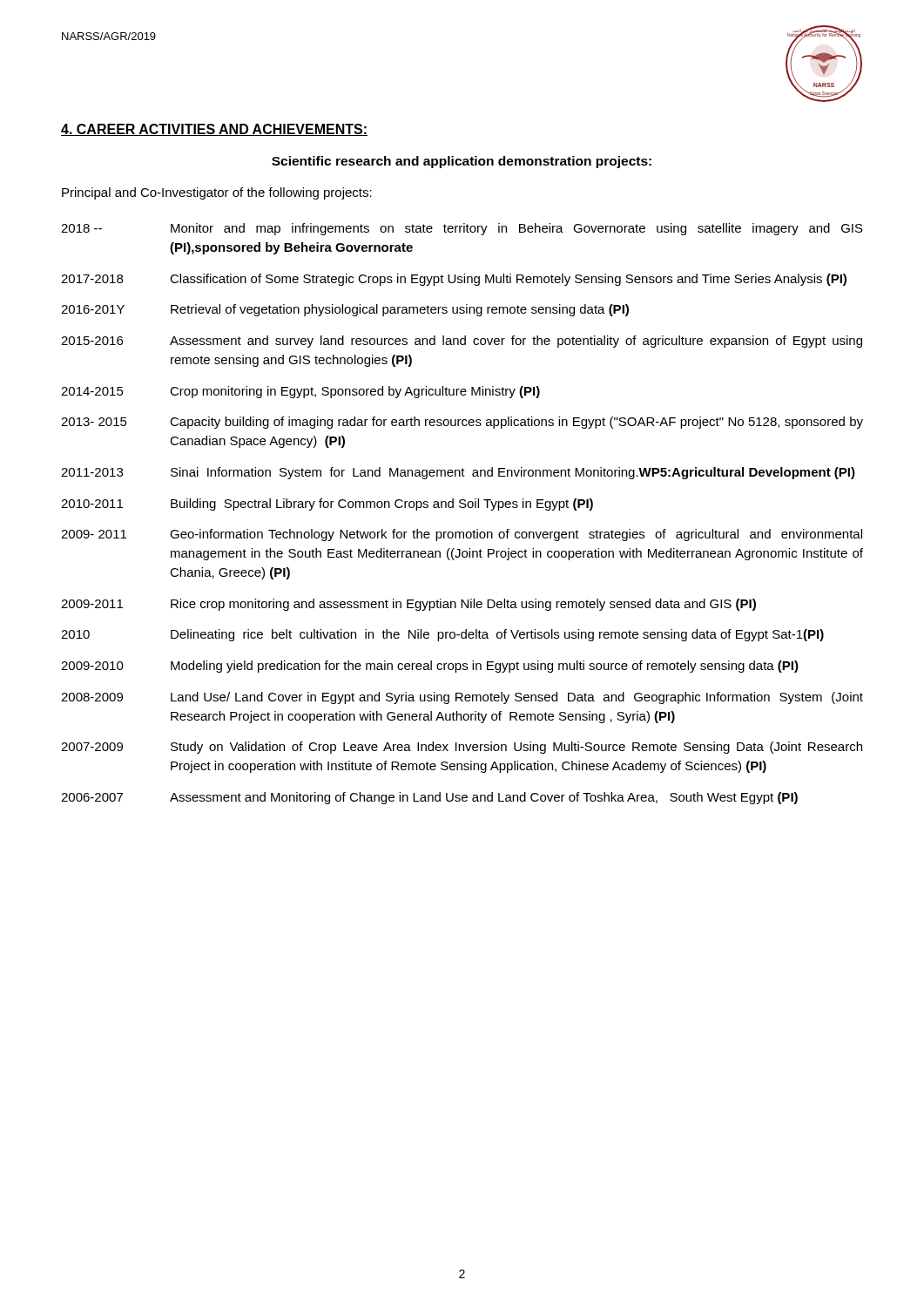Point to the block beginning "2014-2015 Crop monitoring in Egypt, Sponsored by"

tap(462, 391)
